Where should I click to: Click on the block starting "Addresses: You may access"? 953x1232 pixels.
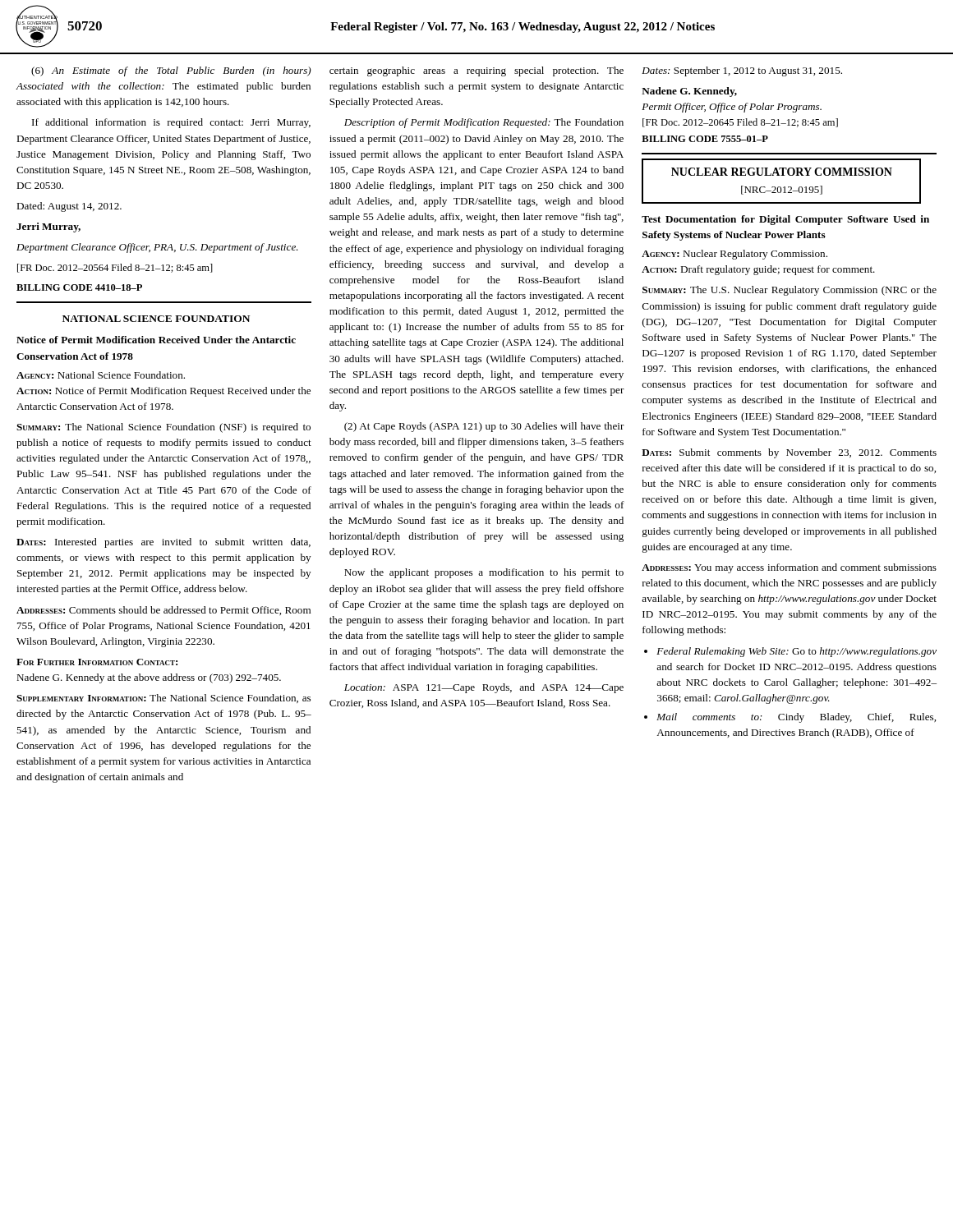pyautogui.click(x=789, y=599)
